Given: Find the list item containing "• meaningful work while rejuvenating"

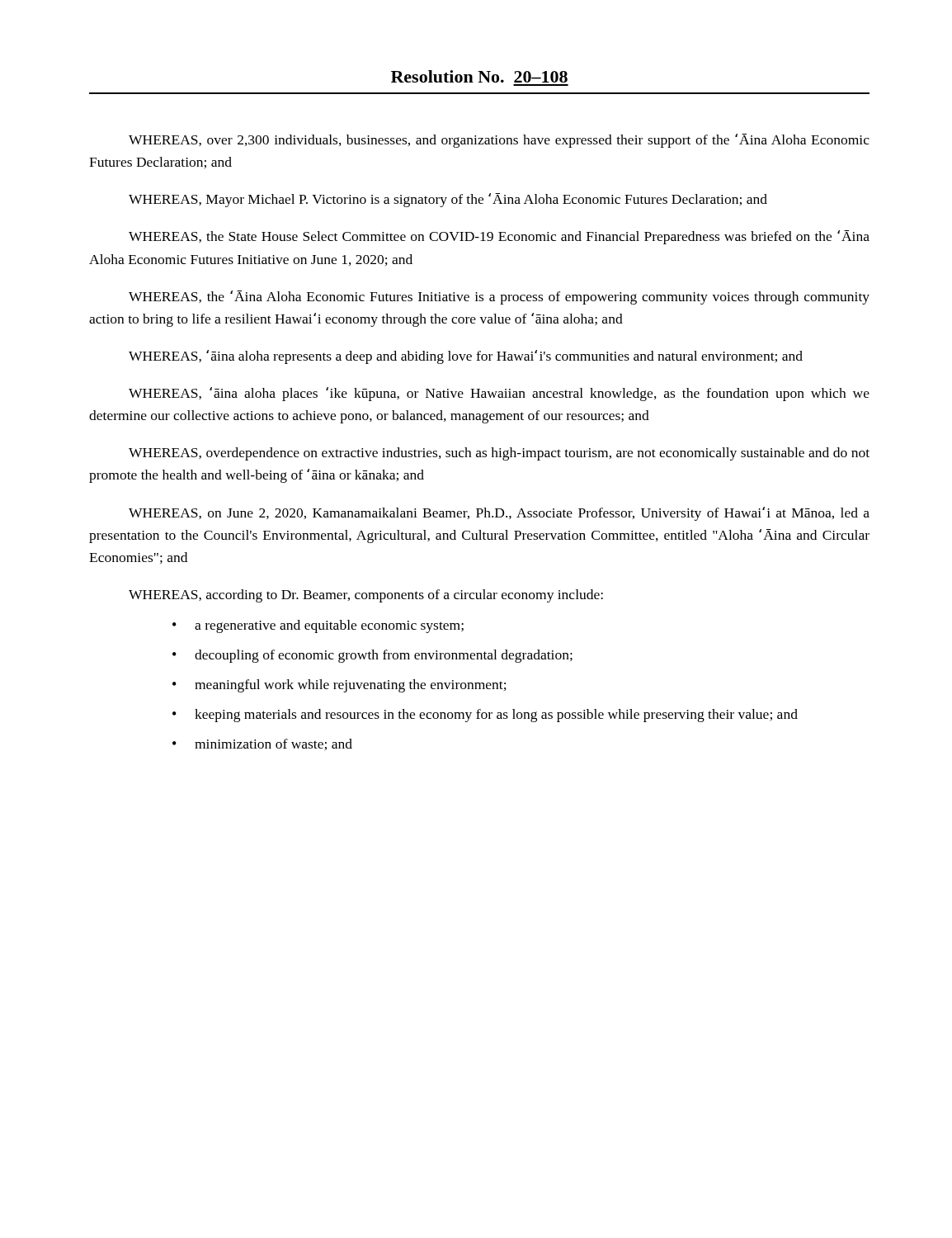Looking at the screenshot, I should click(x=339, y=686).
